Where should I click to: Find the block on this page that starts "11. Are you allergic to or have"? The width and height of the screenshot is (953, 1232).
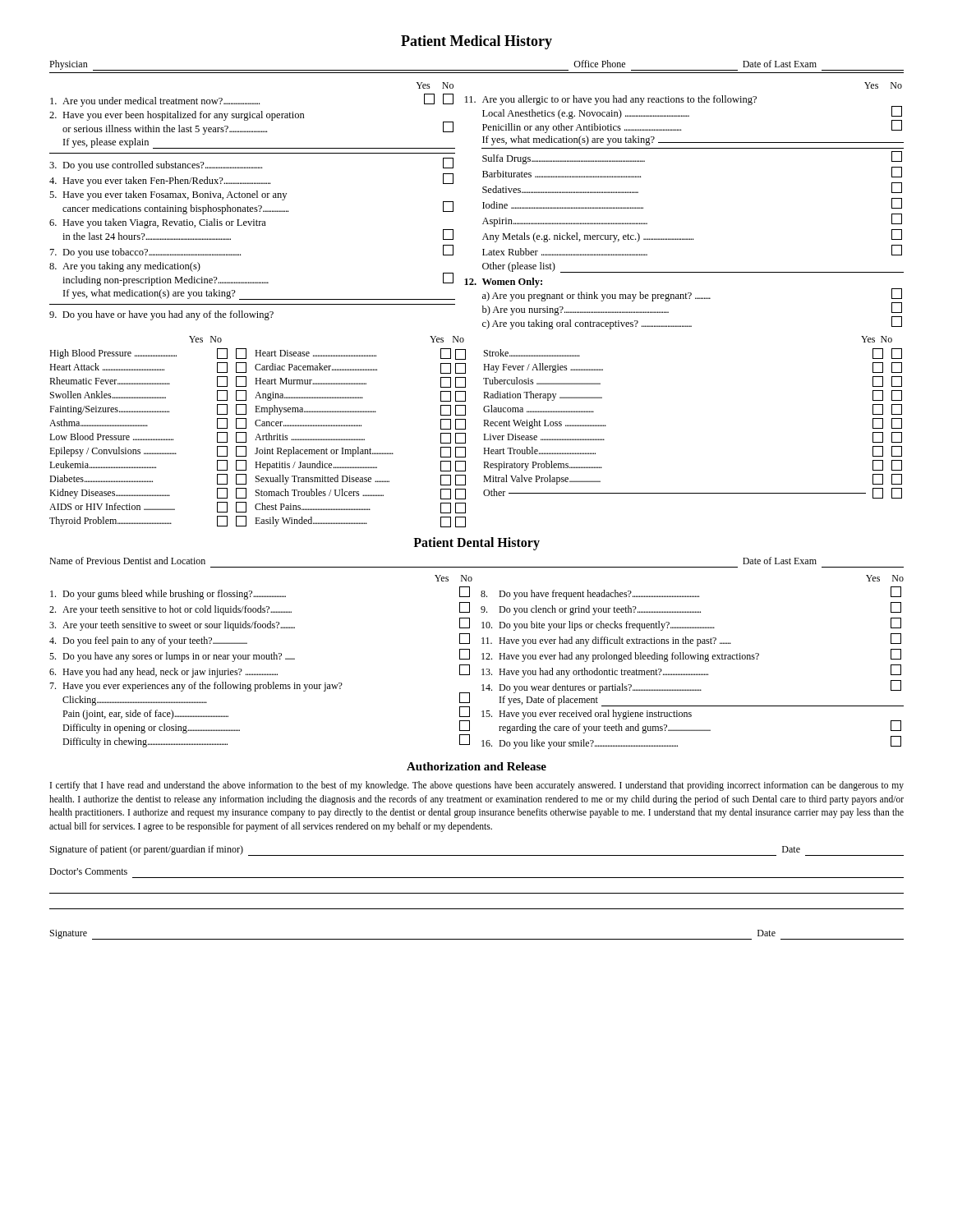[x=684, y=121]
